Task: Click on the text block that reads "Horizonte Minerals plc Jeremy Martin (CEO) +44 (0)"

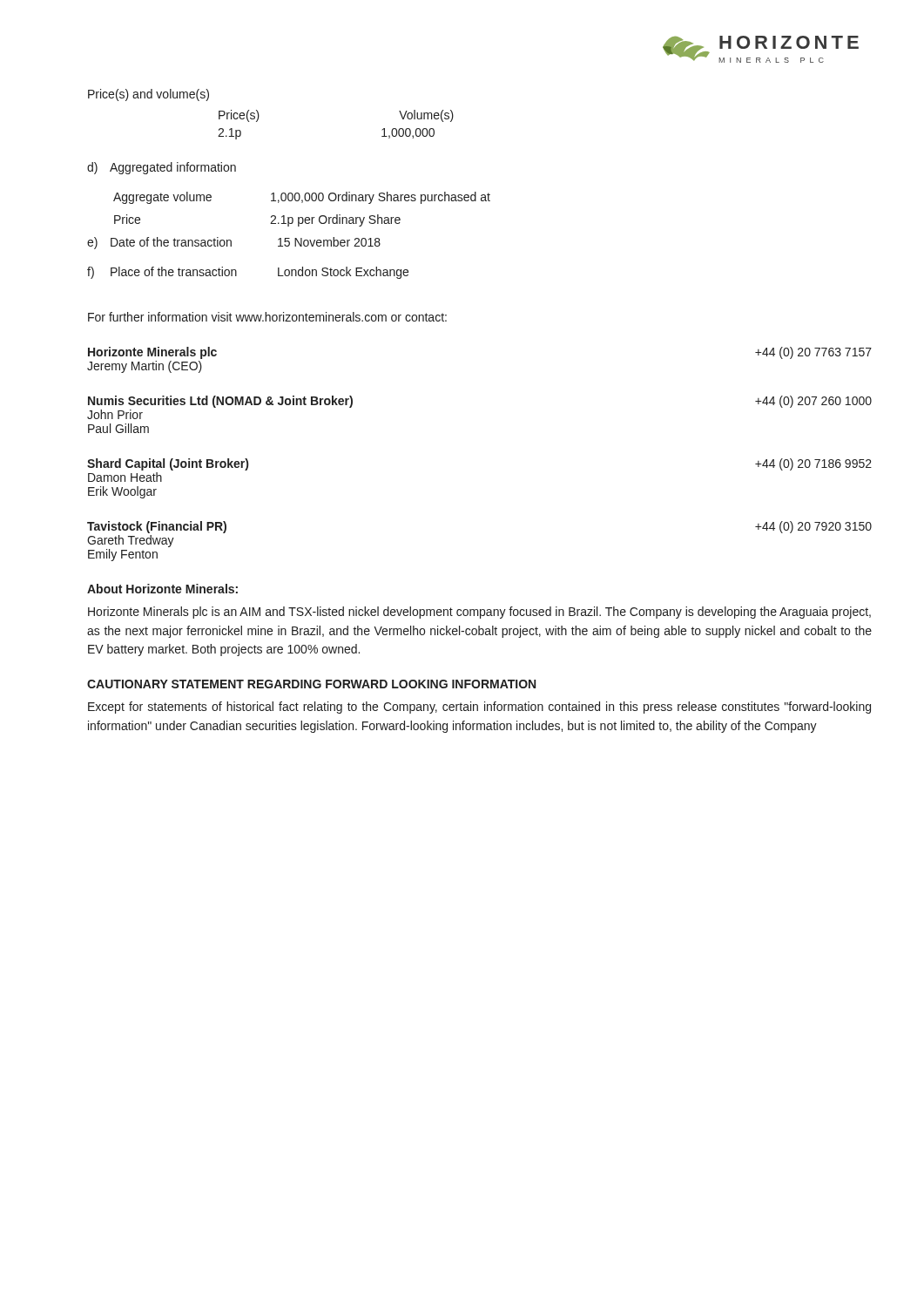Action: (x=152, y=353)
